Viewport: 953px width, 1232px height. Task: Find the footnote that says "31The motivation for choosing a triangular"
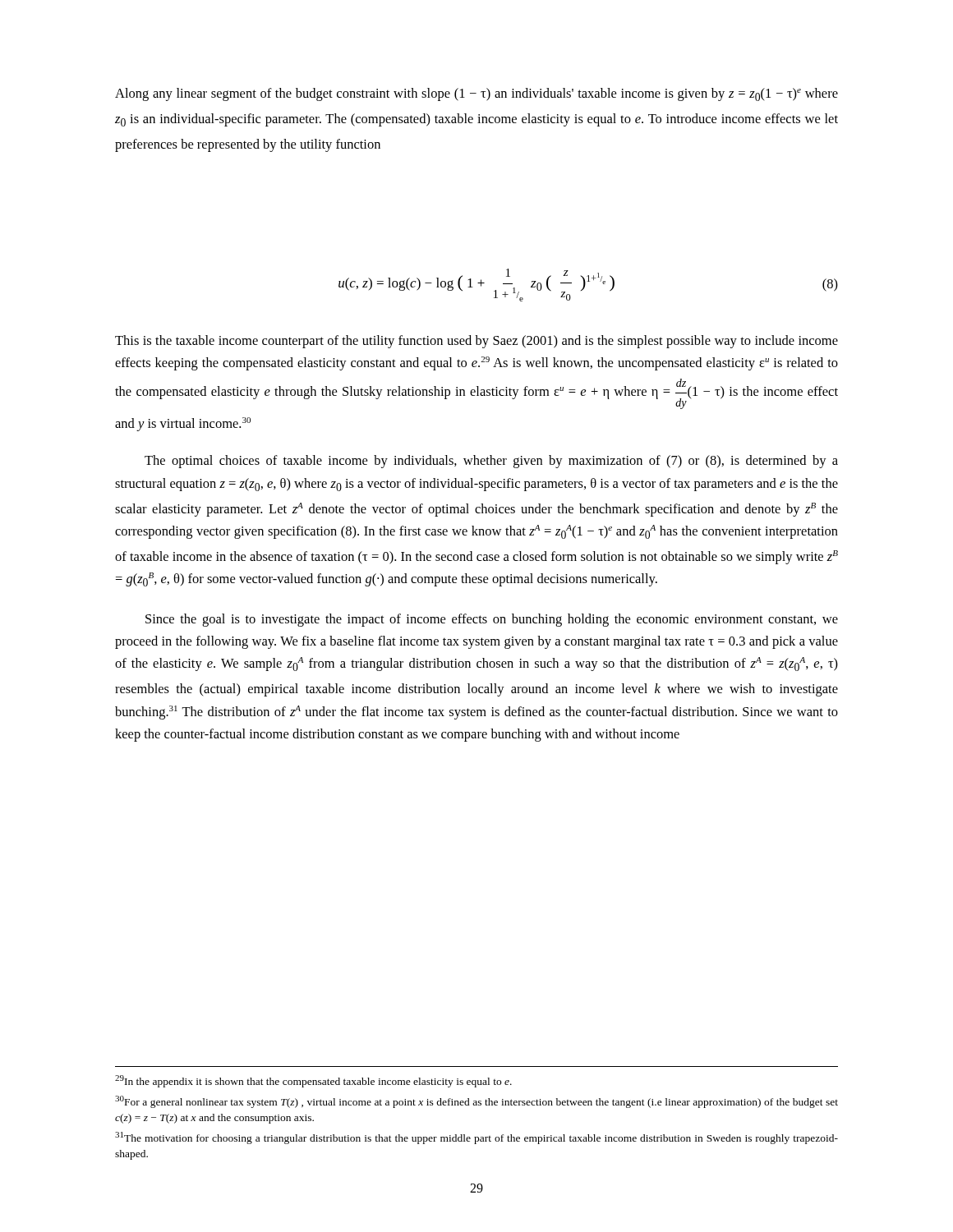[476, 1145]
